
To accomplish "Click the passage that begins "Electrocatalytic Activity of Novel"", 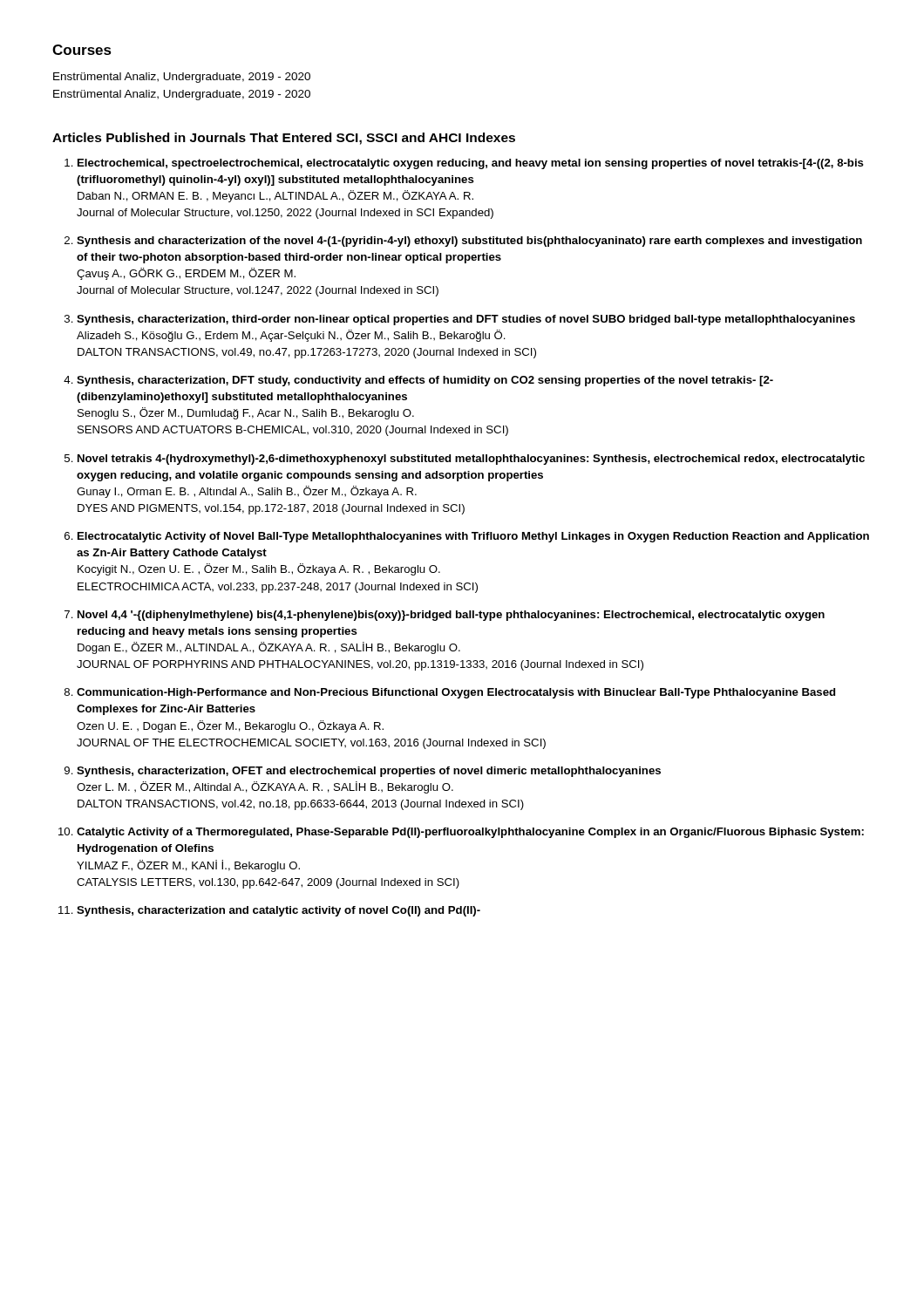I will 473,537.
